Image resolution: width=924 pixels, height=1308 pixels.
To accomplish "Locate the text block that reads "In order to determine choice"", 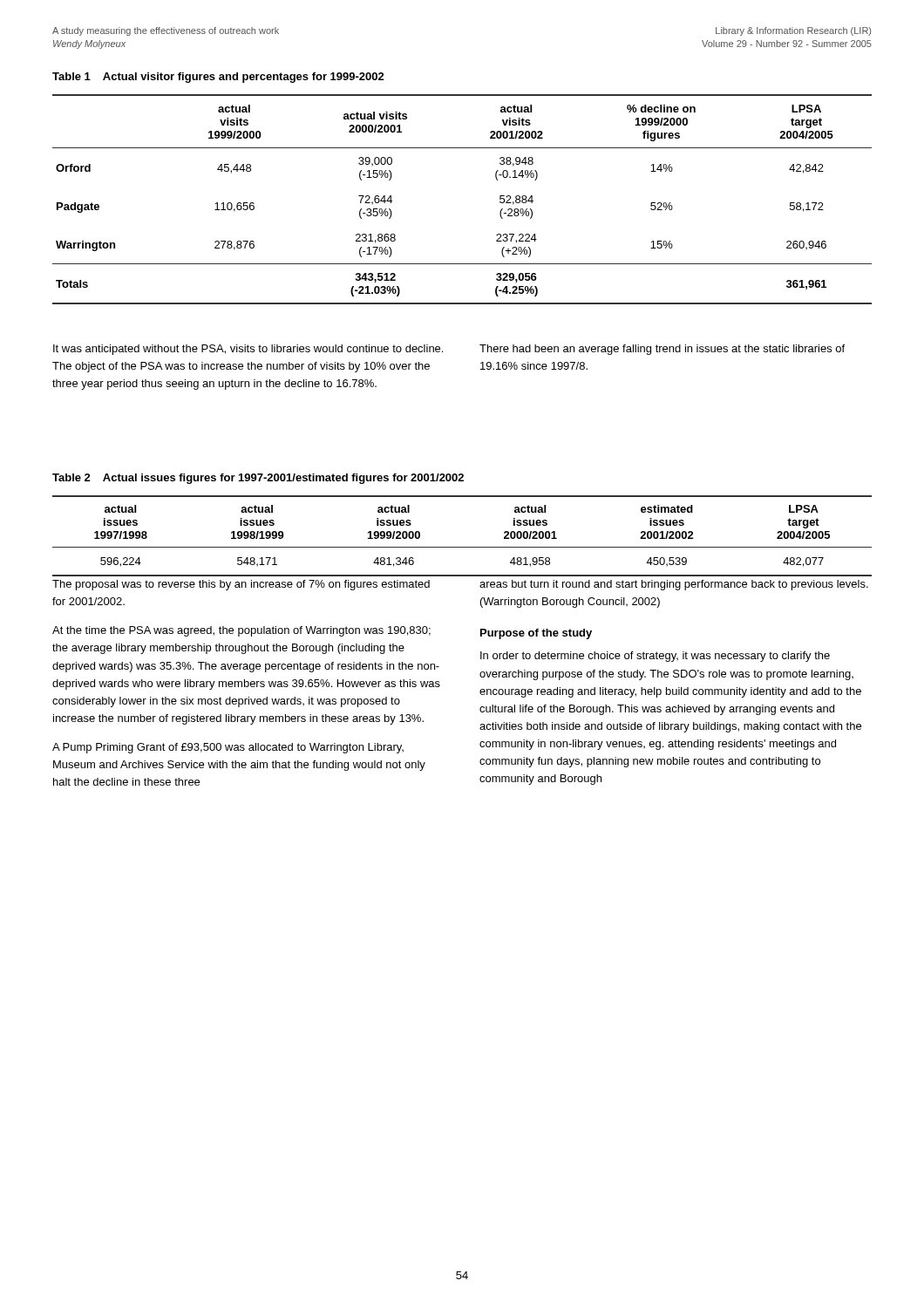I will (671, 717).
